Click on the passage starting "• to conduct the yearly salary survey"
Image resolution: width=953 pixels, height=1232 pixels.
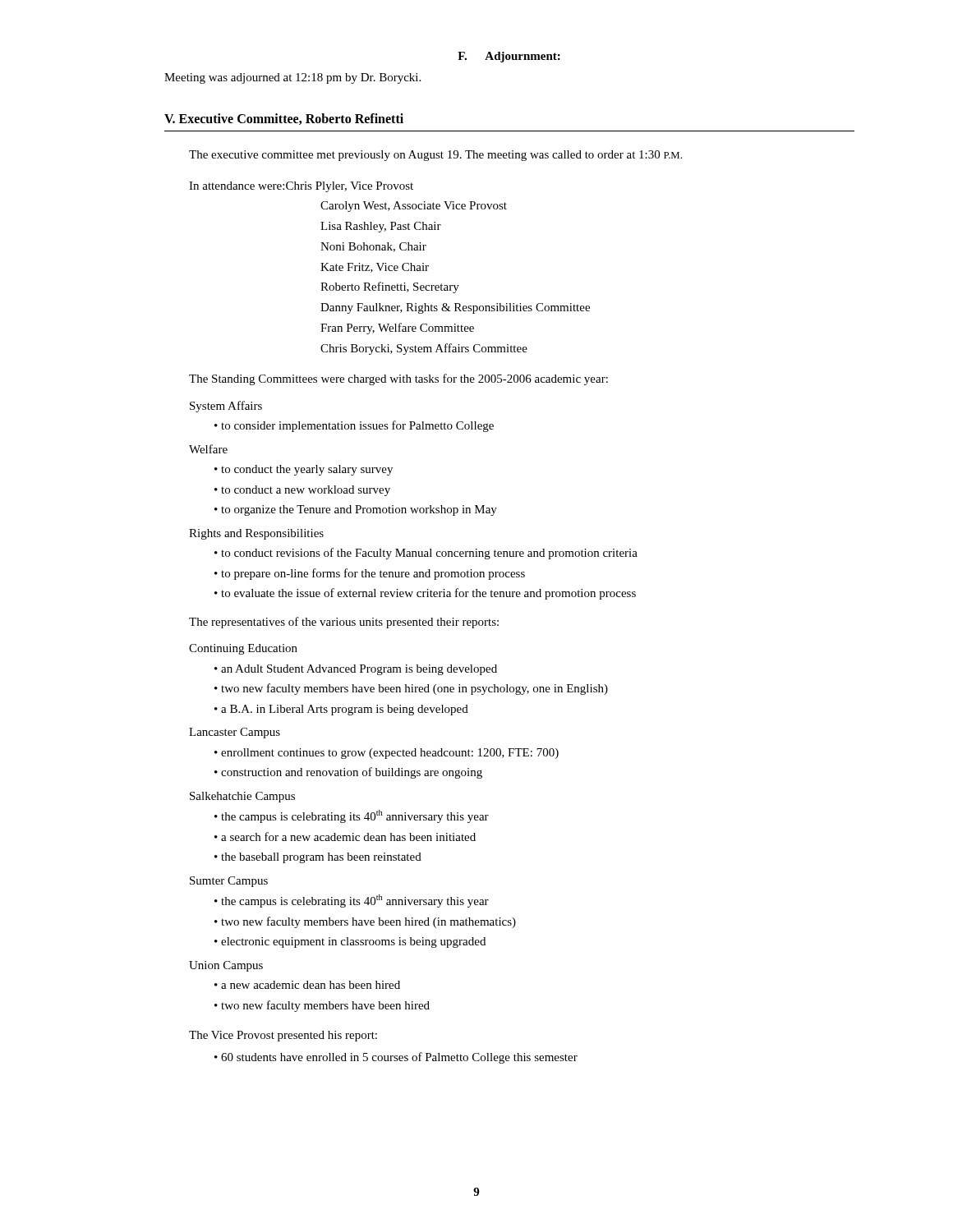pyautogui.click(x=303, y=469)
